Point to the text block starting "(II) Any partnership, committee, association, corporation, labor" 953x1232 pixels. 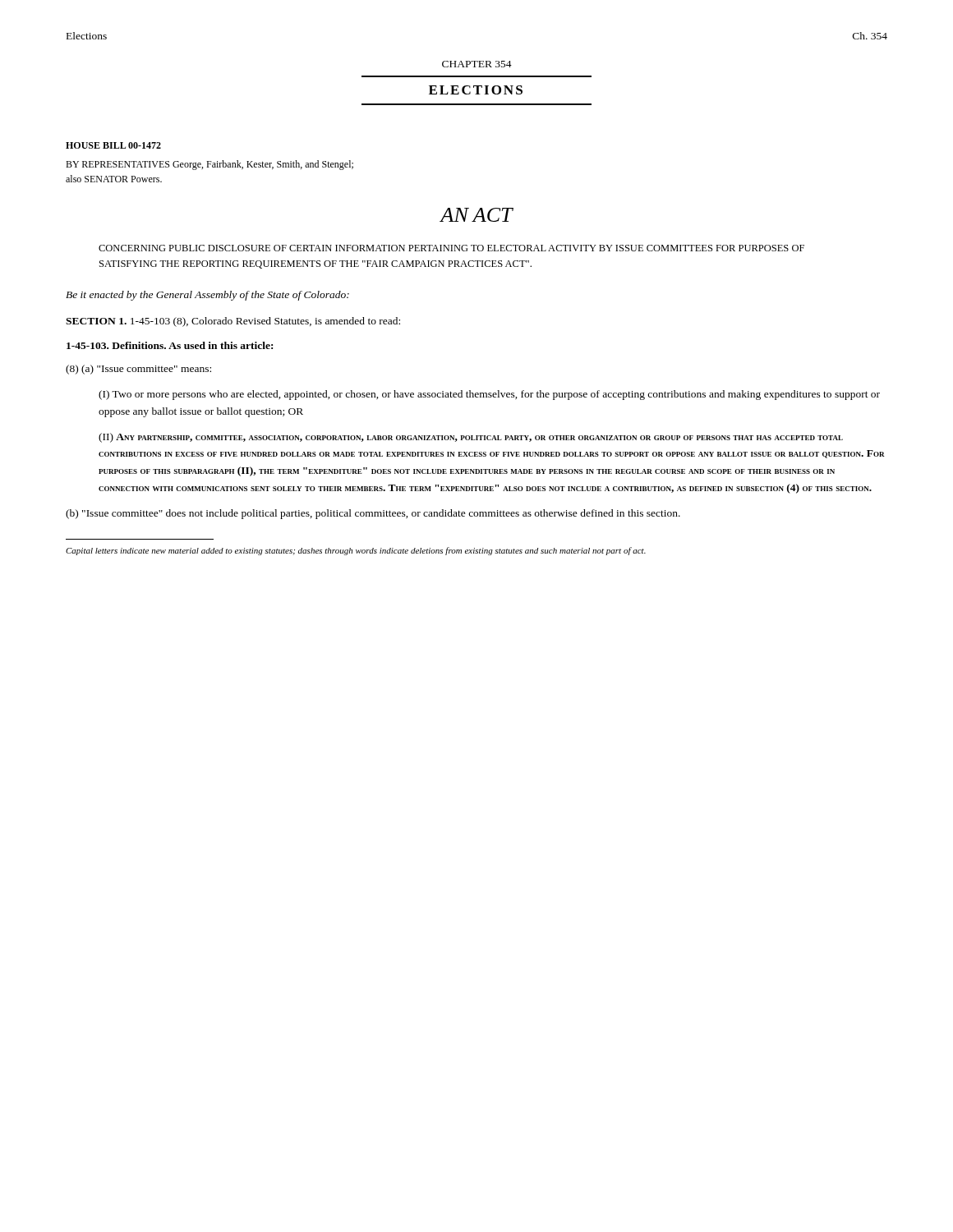[492, 462]
